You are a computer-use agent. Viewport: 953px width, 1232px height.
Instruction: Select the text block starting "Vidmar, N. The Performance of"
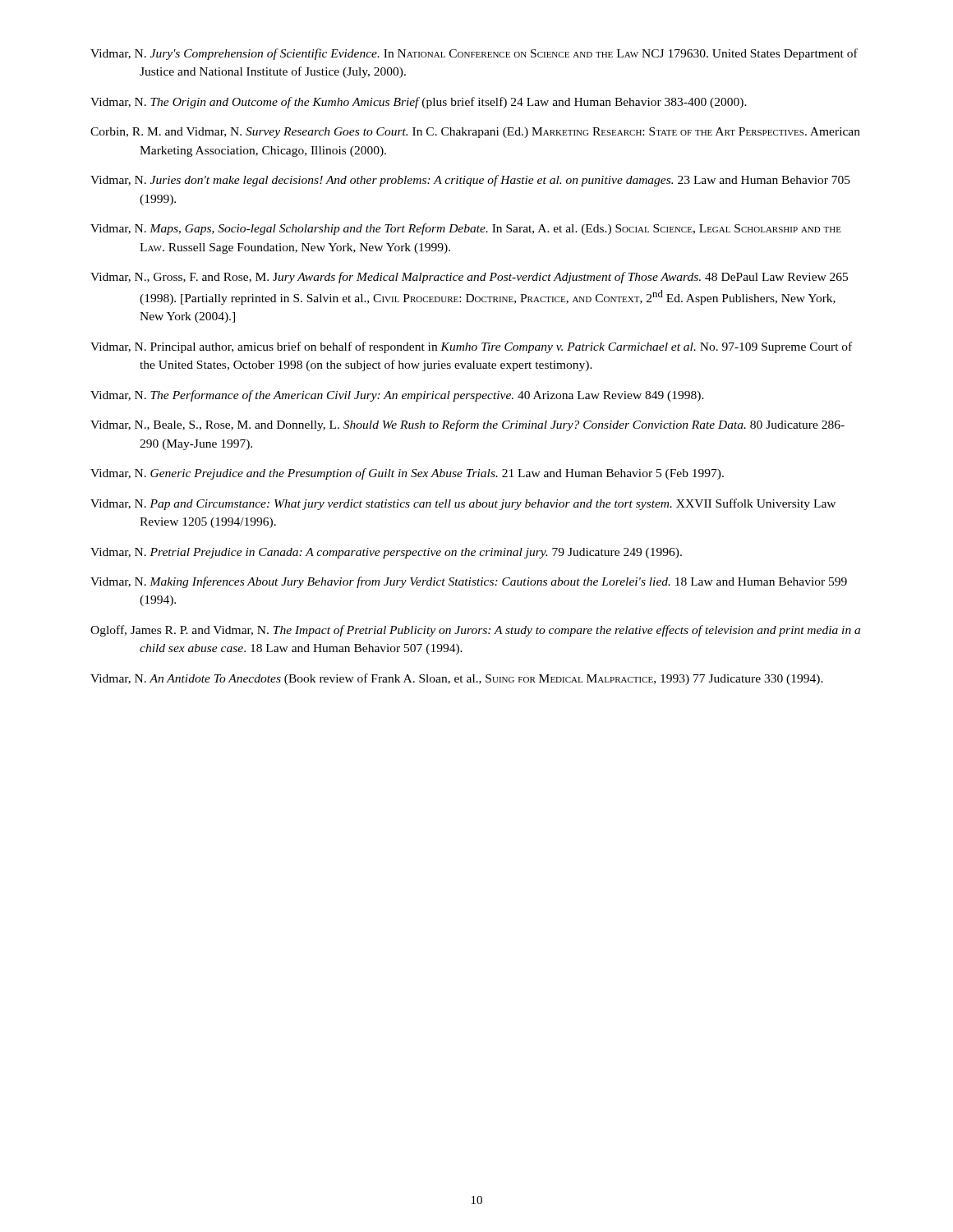pyautogui.click(x=397, y=394)
